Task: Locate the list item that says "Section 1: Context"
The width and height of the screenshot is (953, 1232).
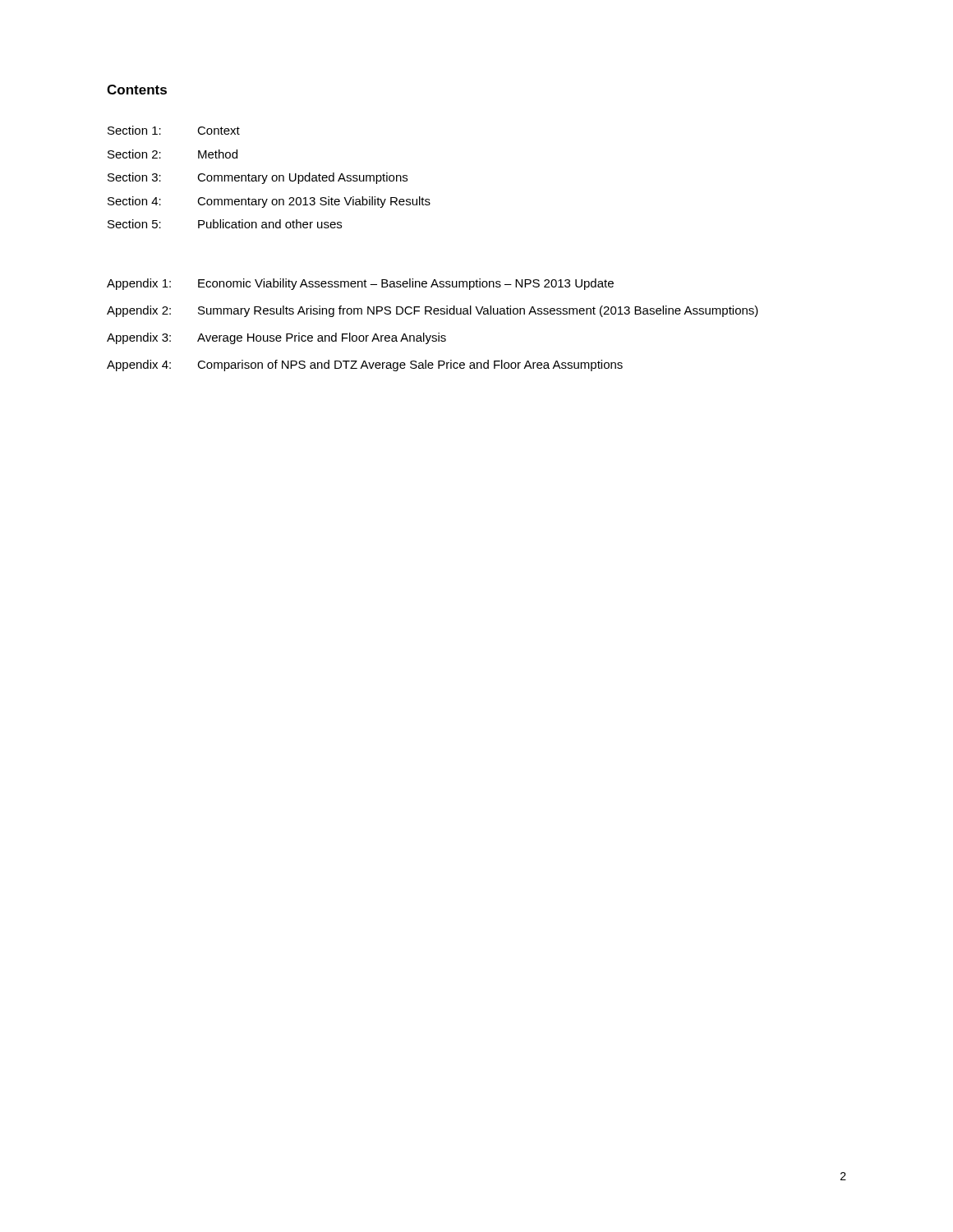Action: pos(133,130)
